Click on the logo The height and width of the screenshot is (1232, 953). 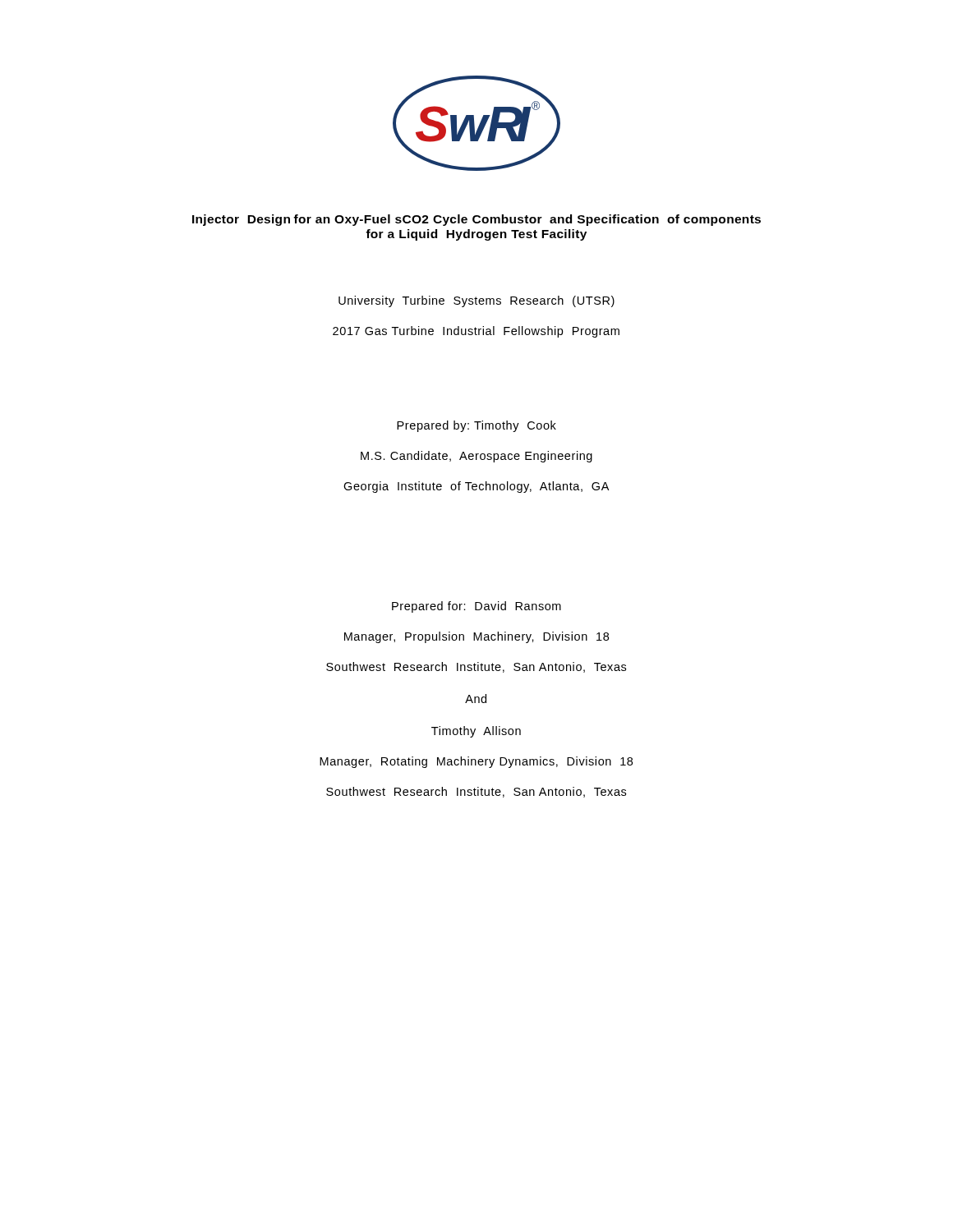[476, 125]
